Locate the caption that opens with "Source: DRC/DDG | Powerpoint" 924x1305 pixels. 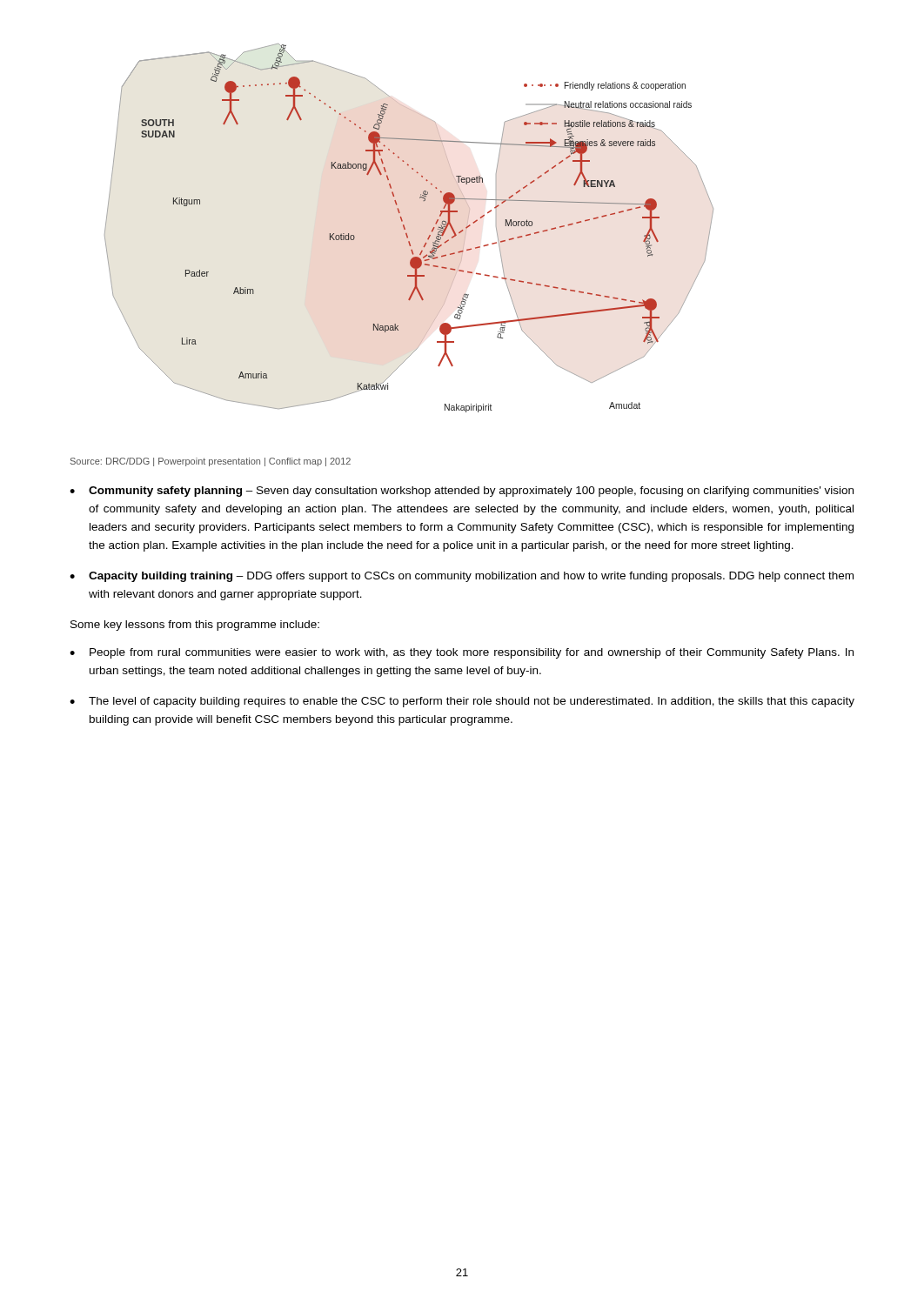pyautogui.click(x=210, y=461)
